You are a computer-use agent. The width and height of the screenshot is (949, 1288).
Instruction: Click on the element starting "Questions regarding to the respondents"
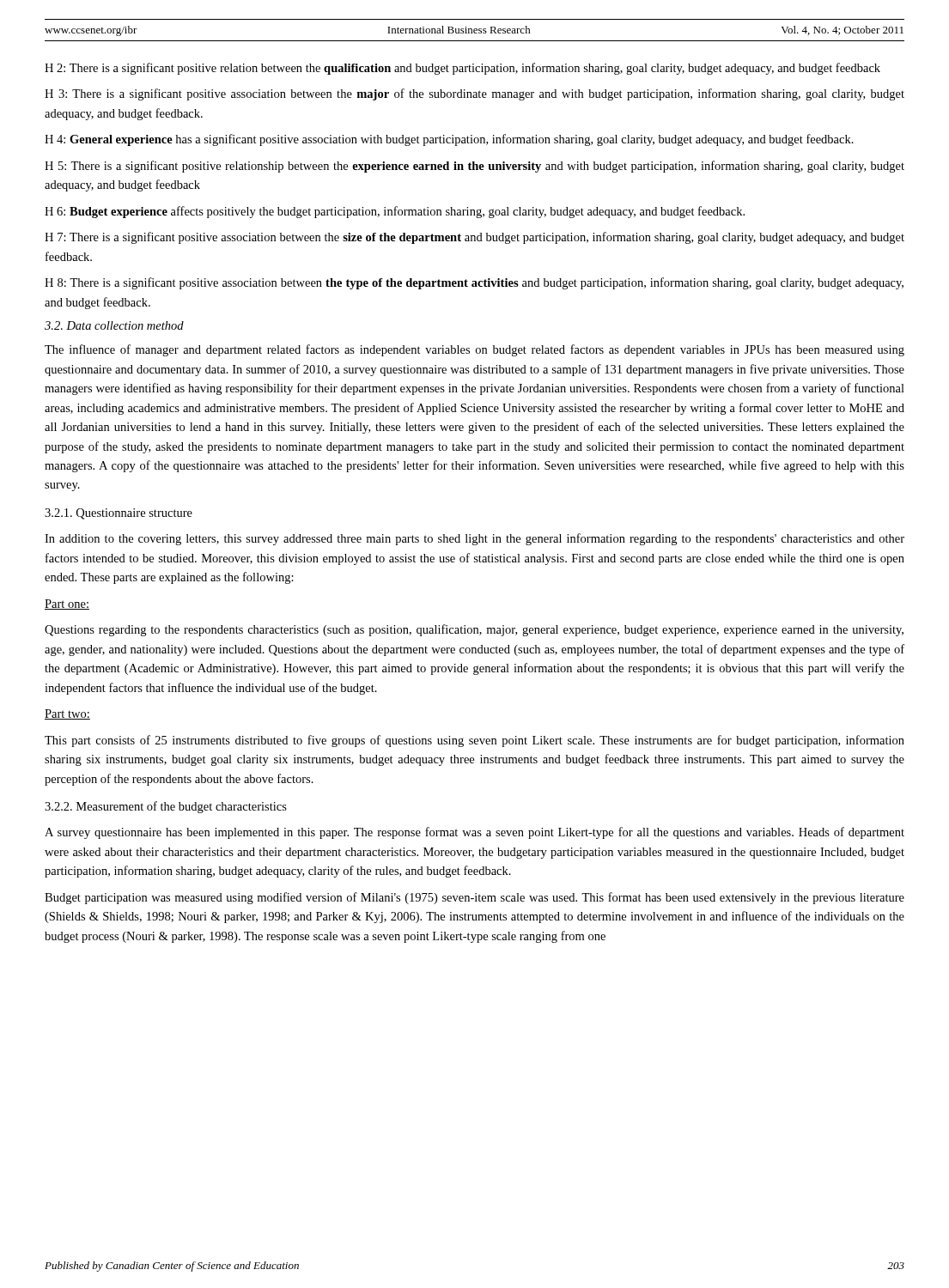(x=474, y=659)
